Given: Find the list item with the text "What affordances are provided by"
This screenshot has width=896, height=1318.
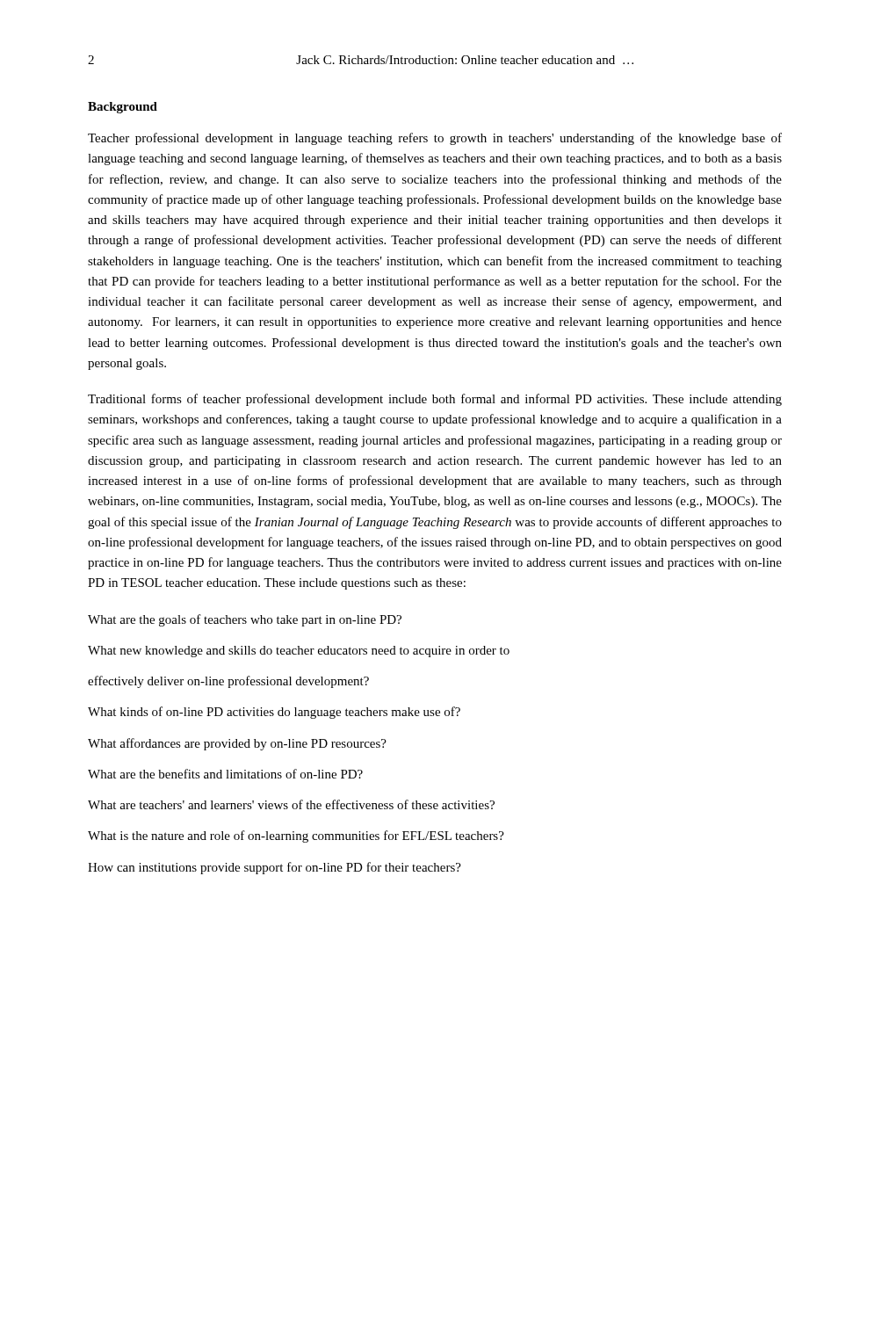Looking at the screenshot, I should pyautogui.click(x=237, y=743).
